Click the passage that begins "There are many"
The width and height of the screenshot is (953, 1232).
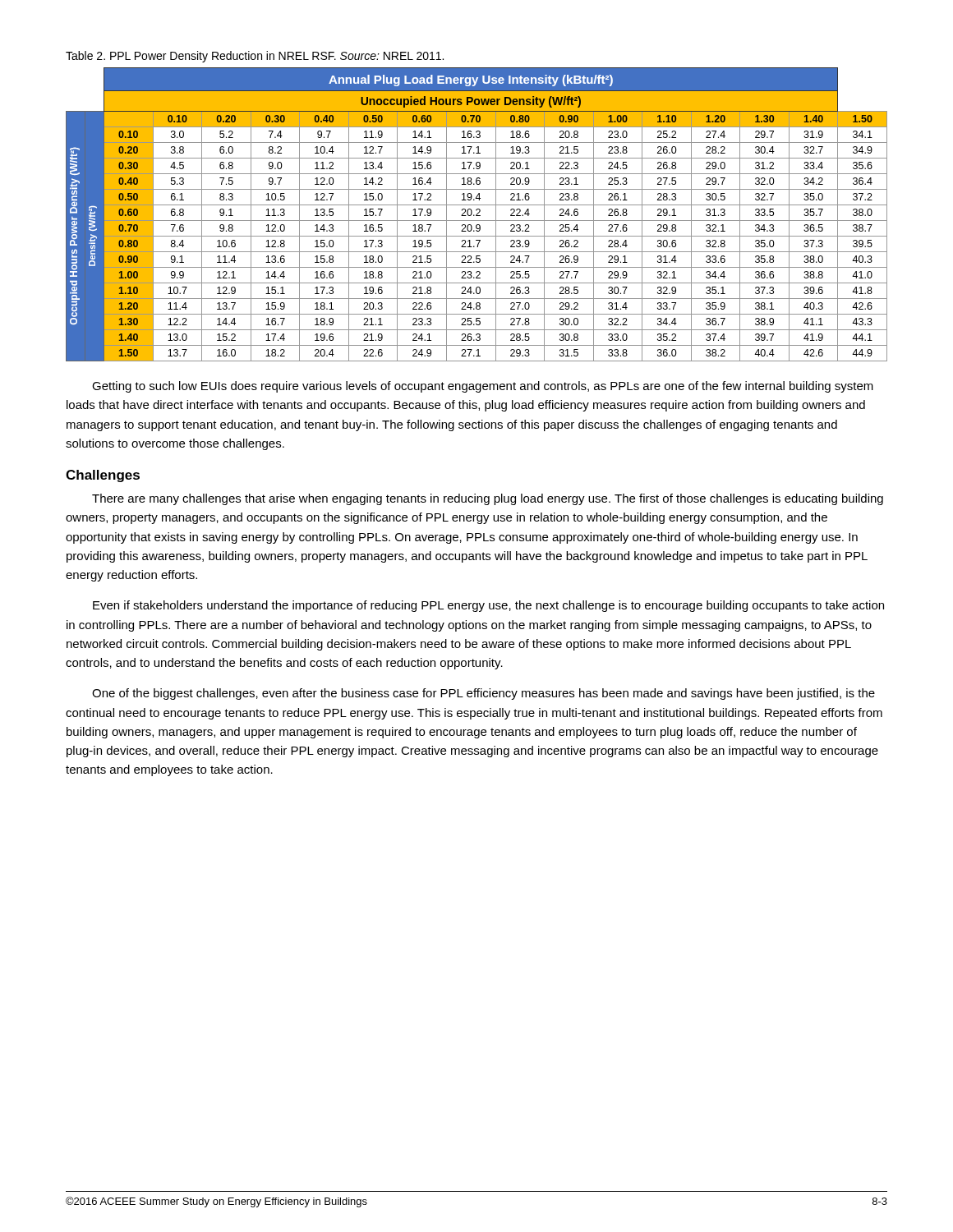[475, 536]
